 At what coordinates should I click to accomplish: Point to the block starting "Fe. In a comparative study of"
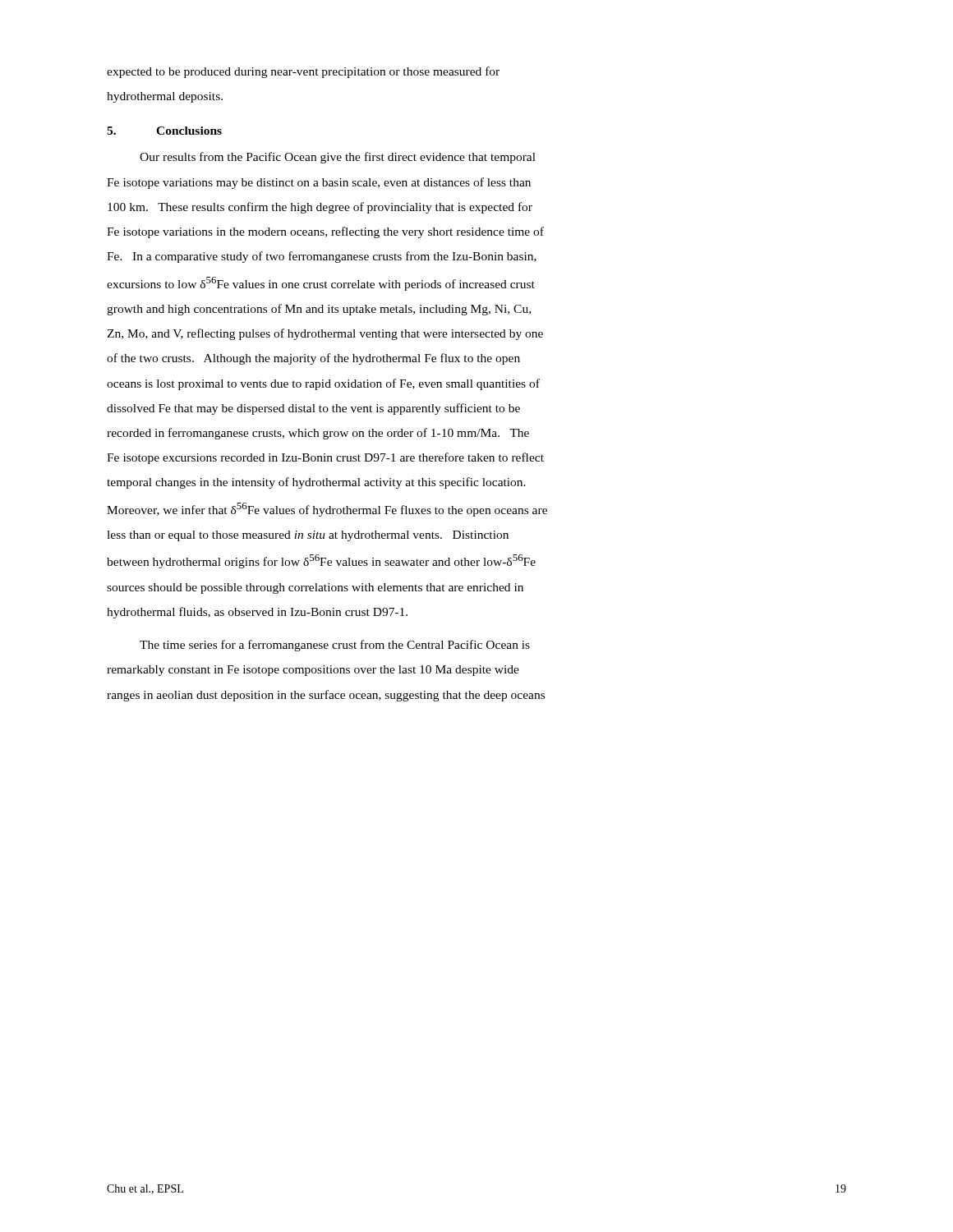[x=322, y=256]
